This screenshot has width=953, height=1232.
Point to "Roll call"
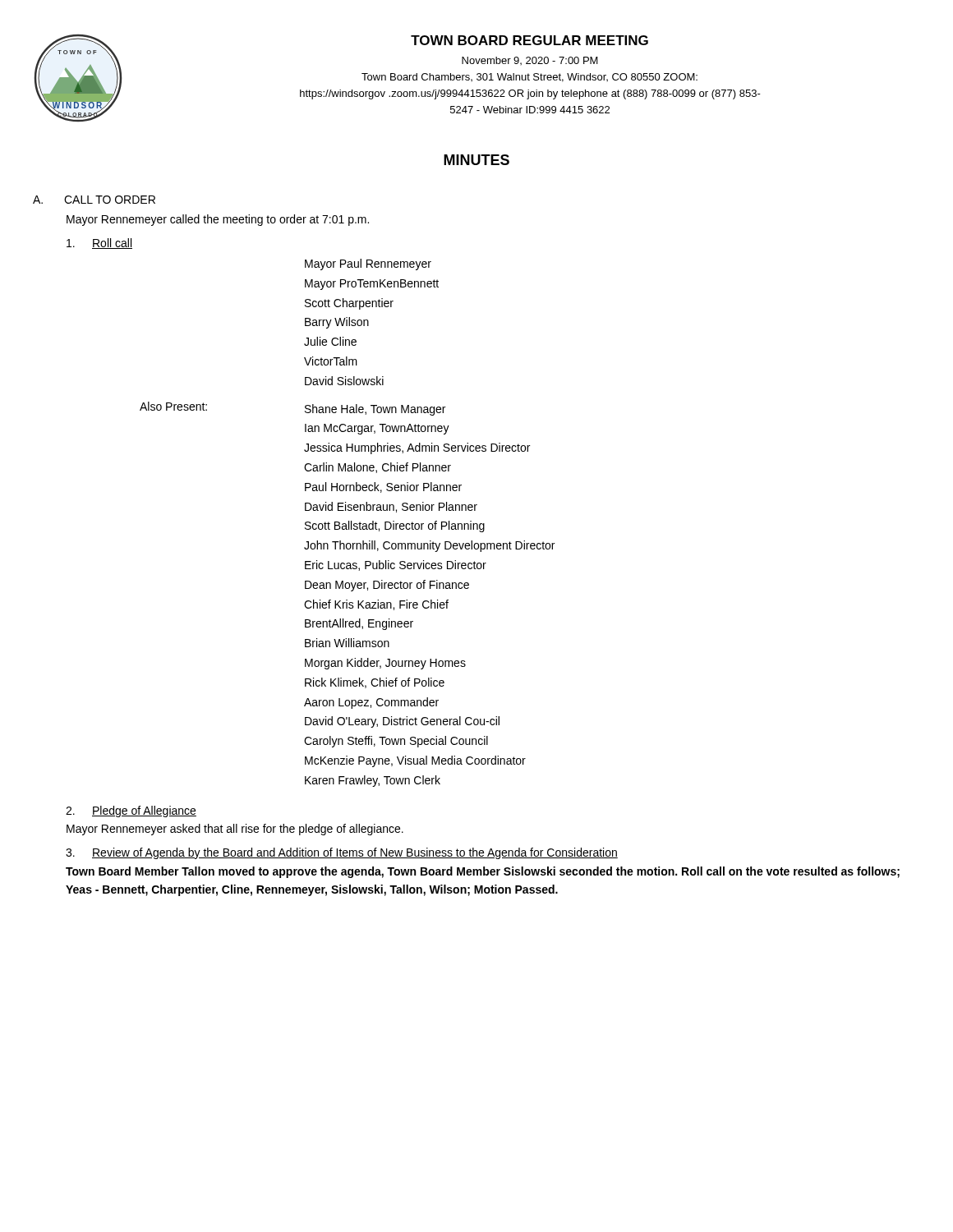99,244
